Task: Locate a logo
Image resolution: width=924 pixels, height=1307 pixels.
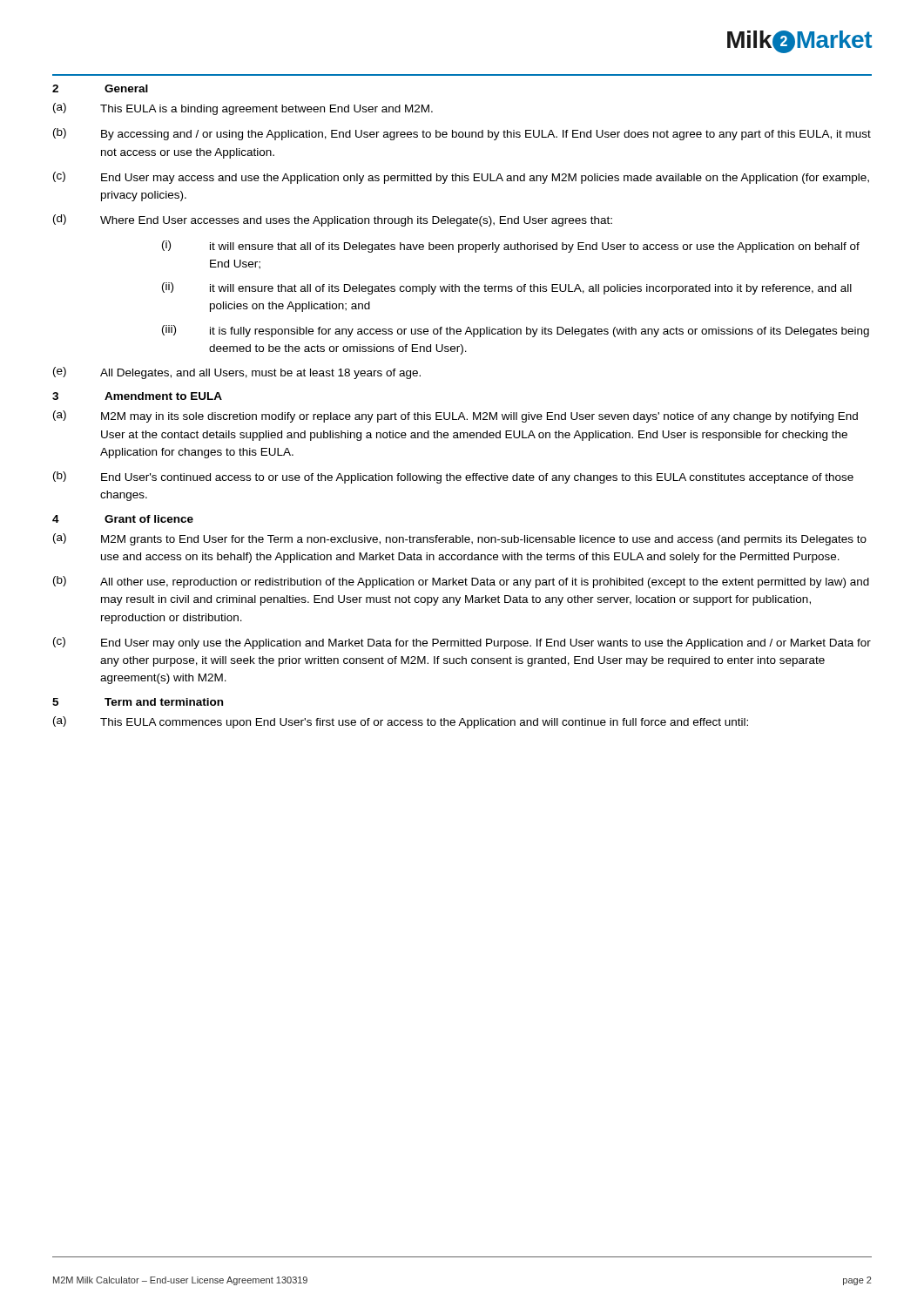Action: [x=799, y=40]
